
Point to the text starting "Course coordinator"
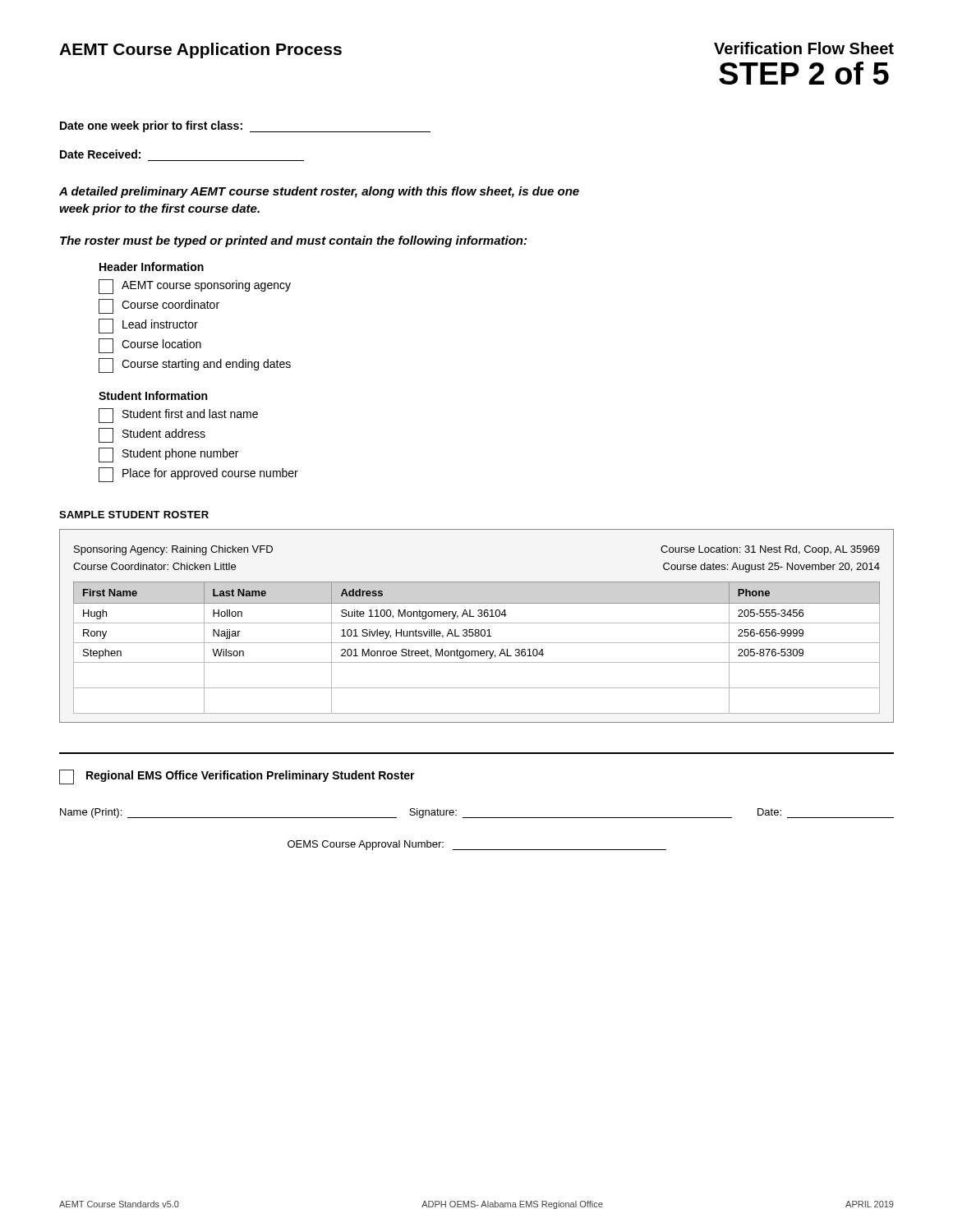pyautogui.click(x=159, y=306)
